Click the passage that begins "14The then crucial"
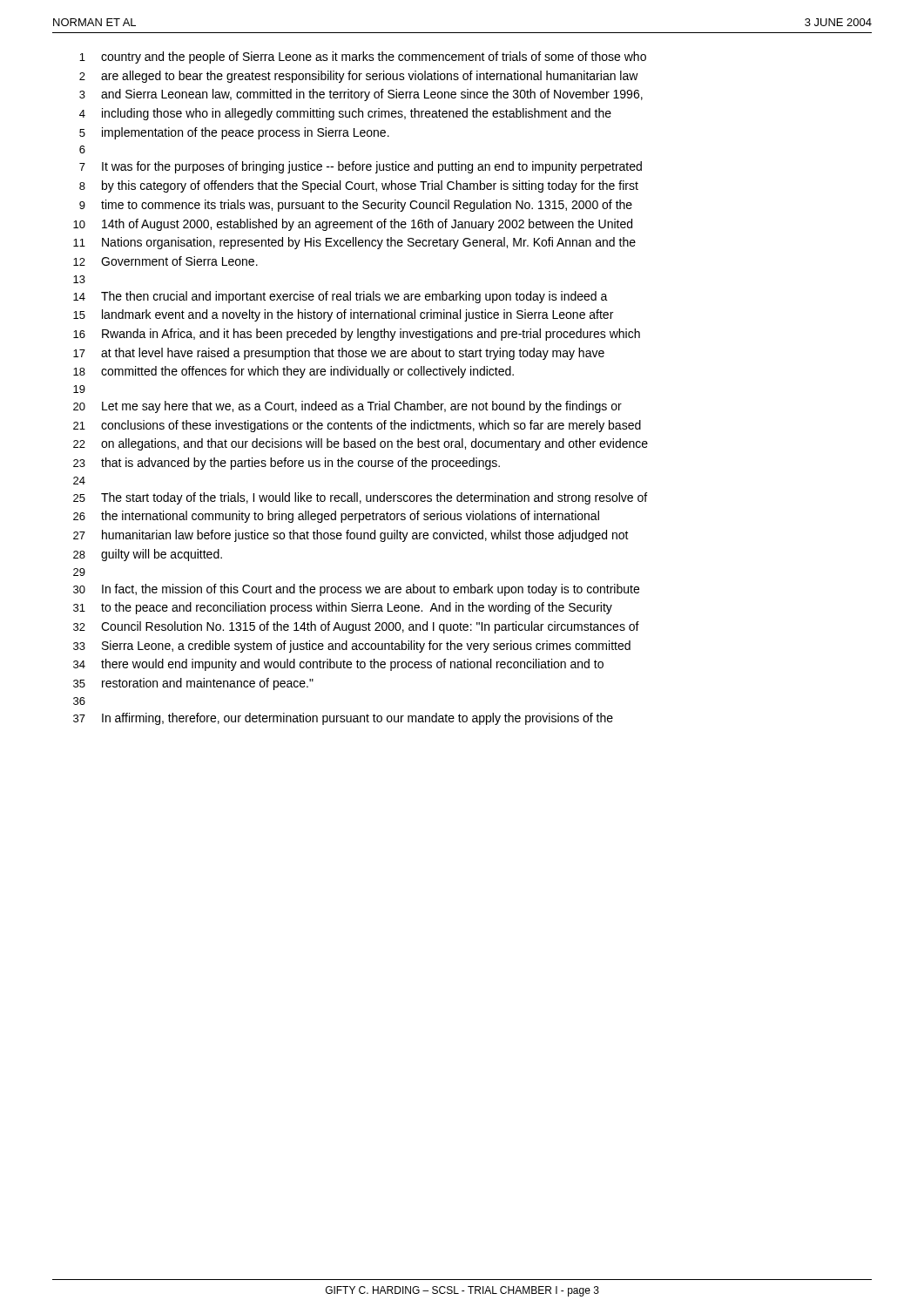The height and width of the screenshot is (1307, 924). pyautogui.click(x=462, y=334)
